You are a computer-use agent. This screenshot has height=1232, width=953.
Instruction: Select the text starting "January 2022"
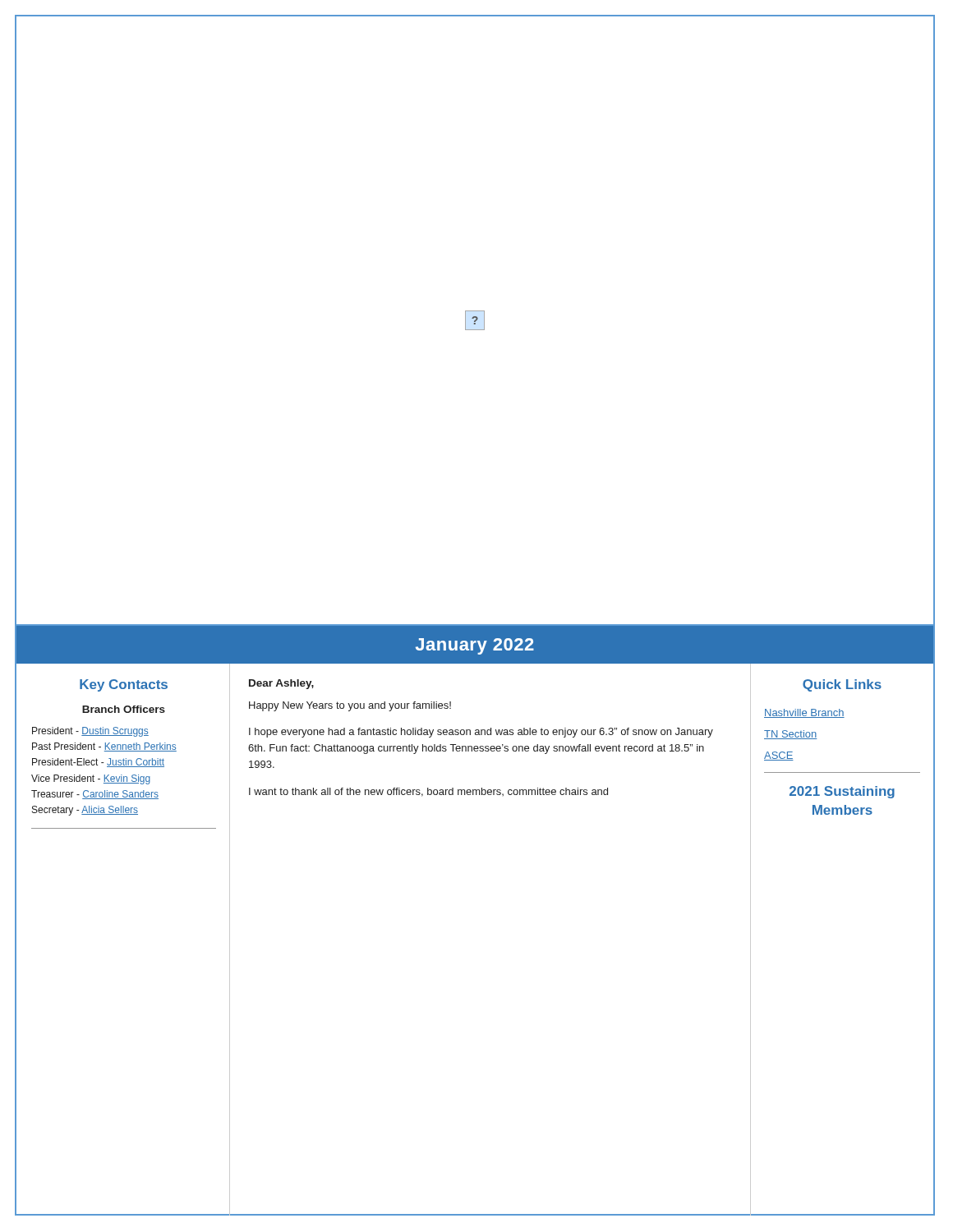(x=475, y=645)
